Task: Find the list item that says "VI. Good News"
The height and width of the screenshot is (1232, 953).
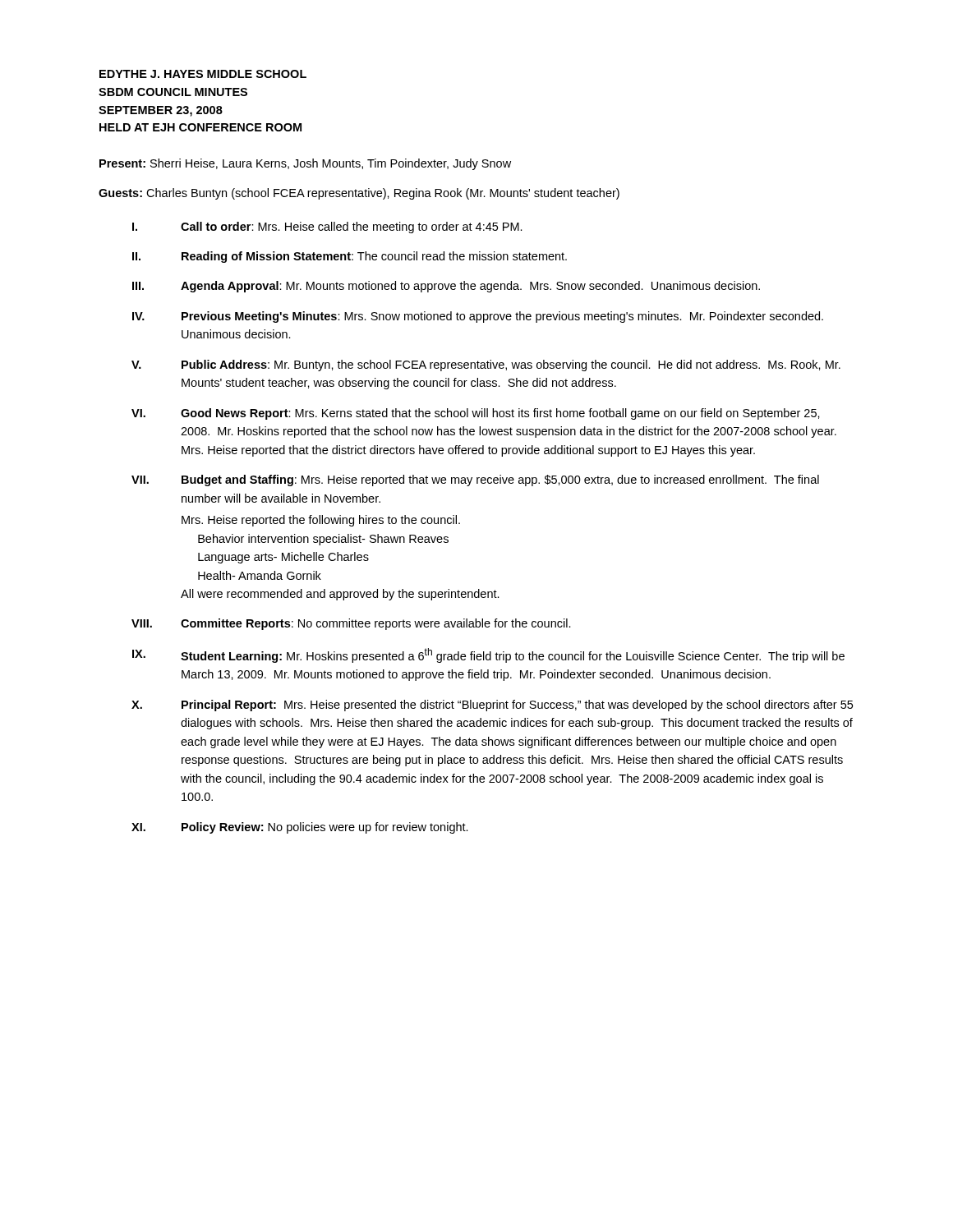Action: (x=493, y=432)
